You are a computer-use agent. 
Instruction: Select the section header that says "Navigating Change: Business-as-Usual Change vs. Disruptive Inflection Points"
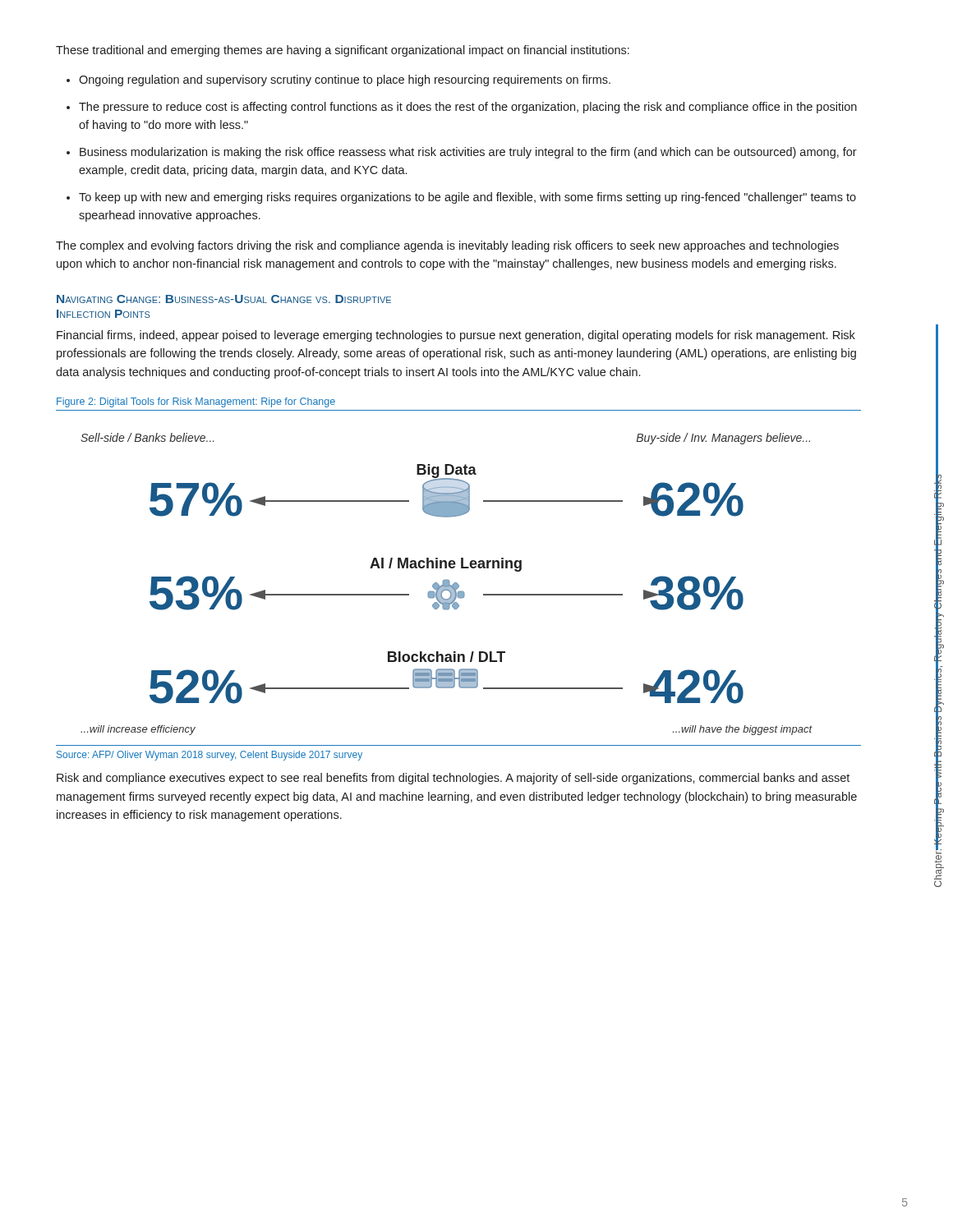pos(224,306)
